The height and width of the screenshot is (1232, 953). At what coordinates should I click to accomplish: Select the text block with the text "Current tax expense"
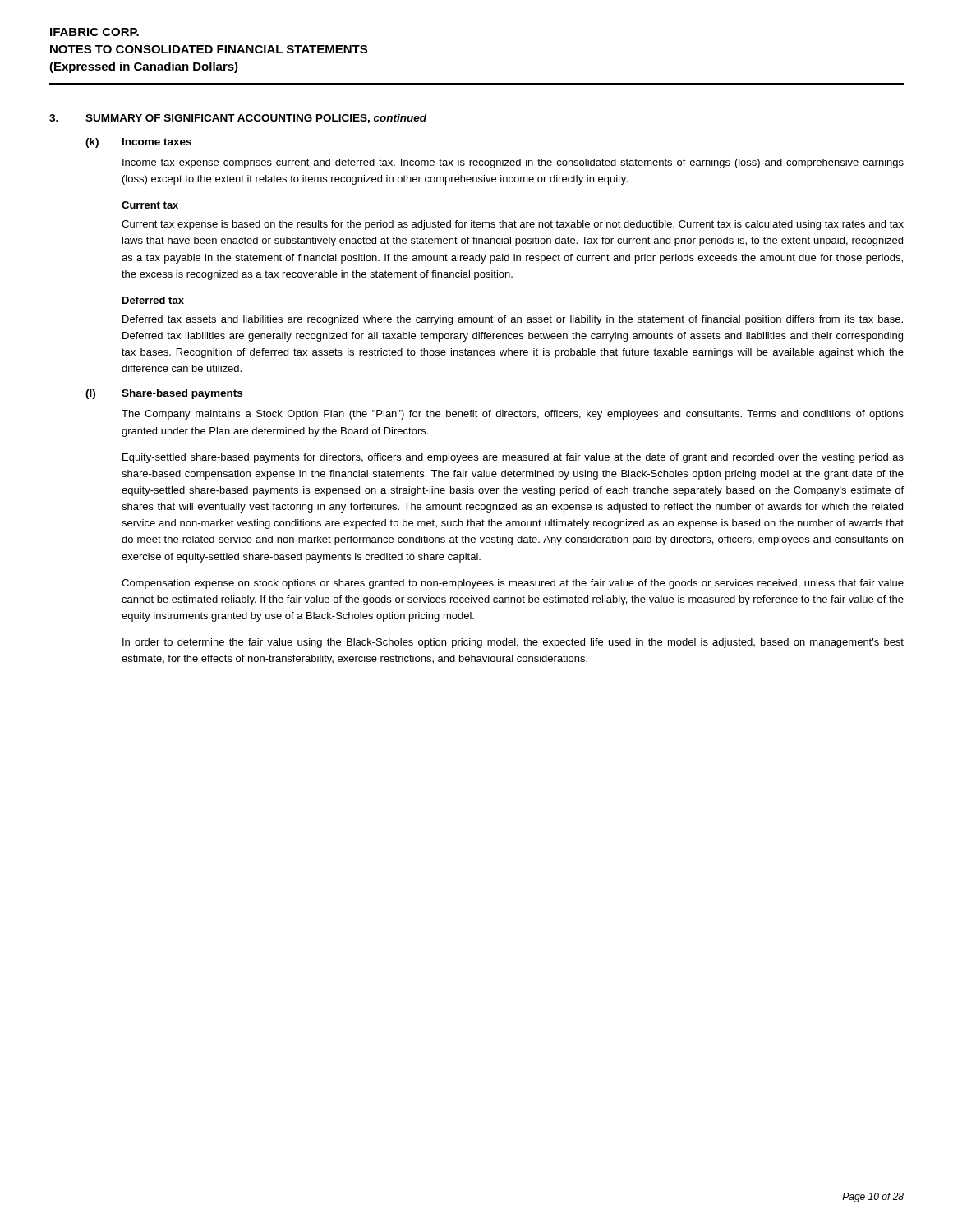point(513,249)
